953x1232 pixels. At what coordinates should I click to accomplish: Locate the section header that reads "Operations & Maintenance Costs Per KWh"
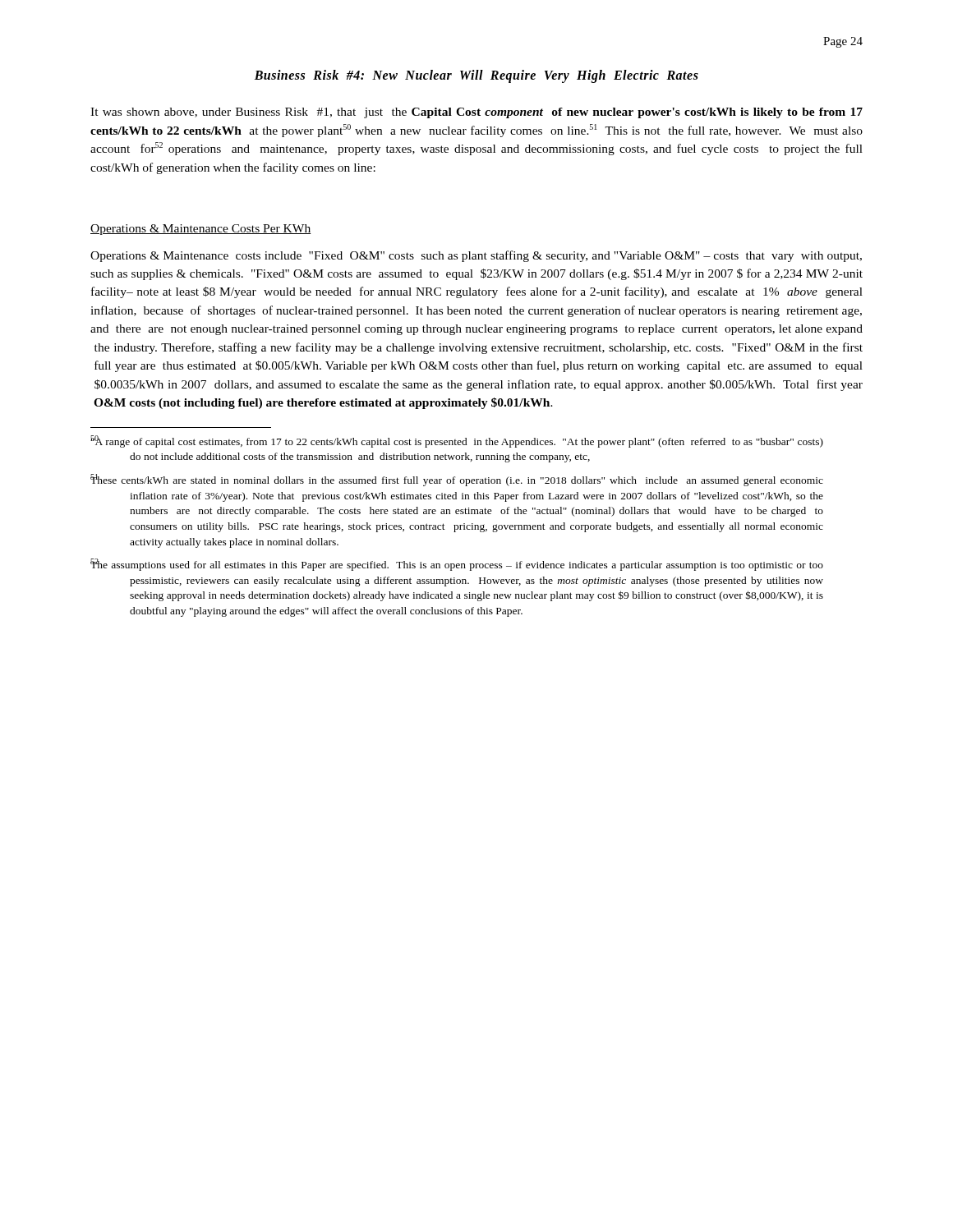(x=201, y=228)
